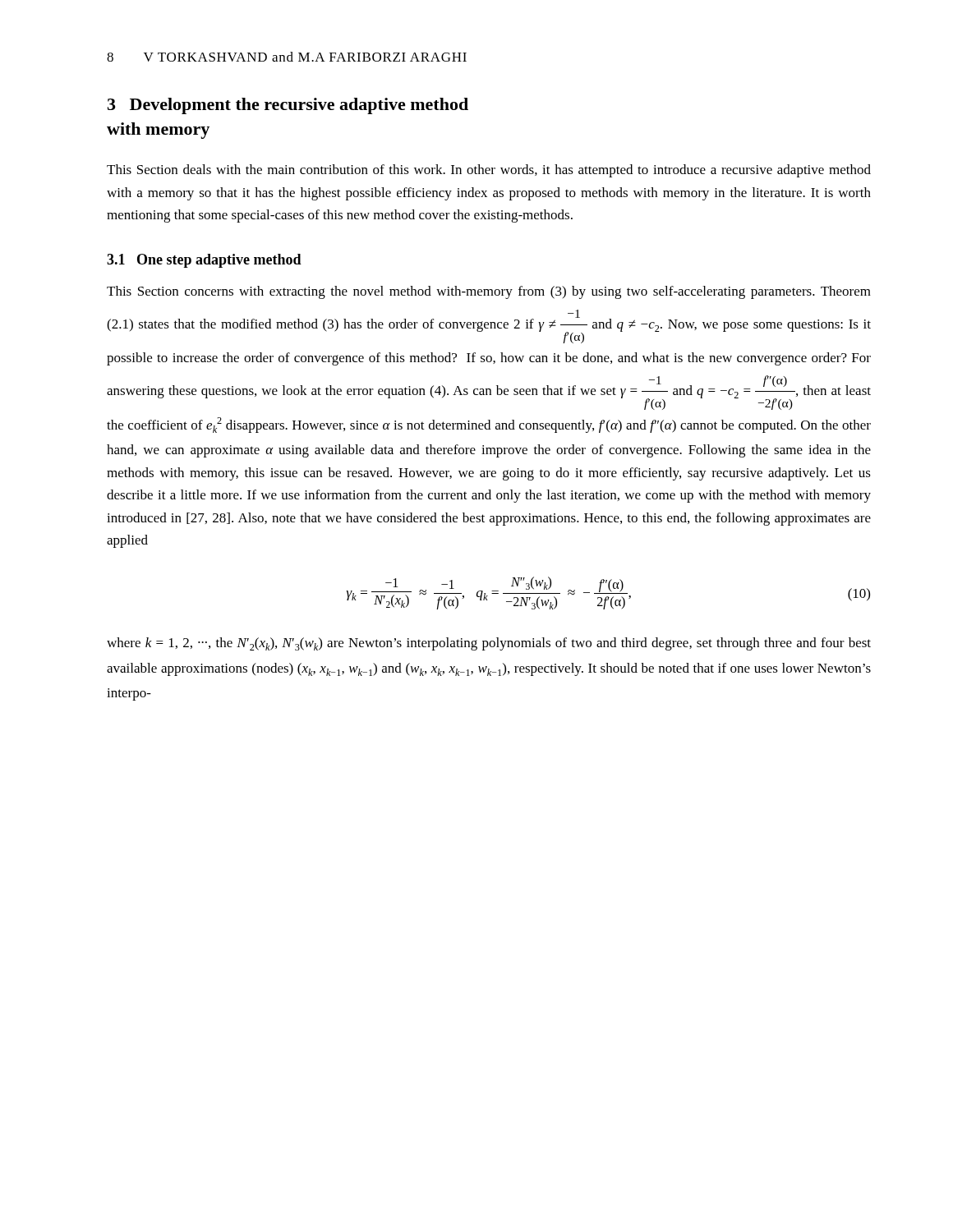Locate the block of text that opens with "where k ="
This screenshot has width=953, height=1232.
(x=489, y=668)
